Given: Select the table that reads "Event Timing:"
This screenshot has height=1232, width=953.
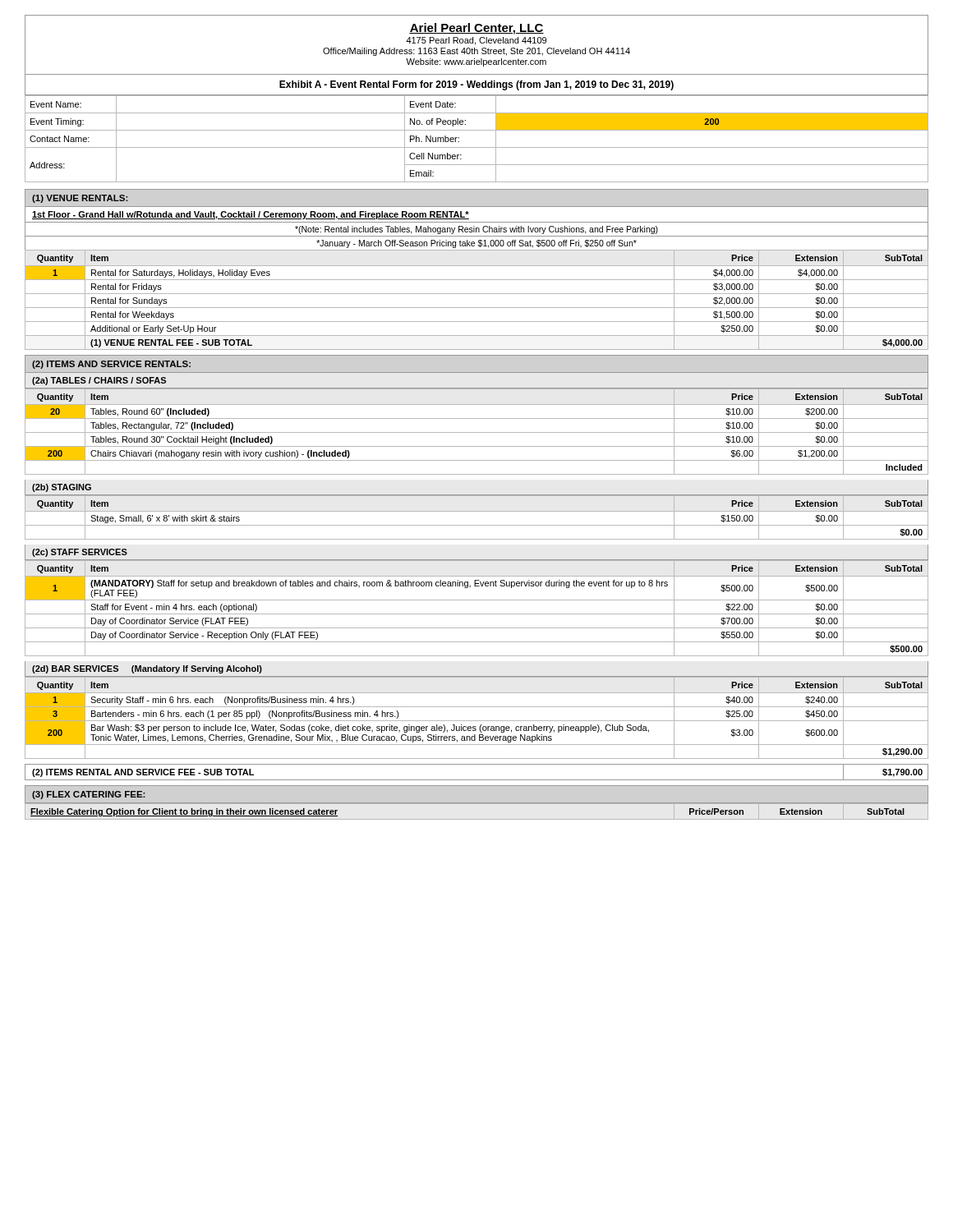Looking at the screenshot, I should [x=476, y=139].
